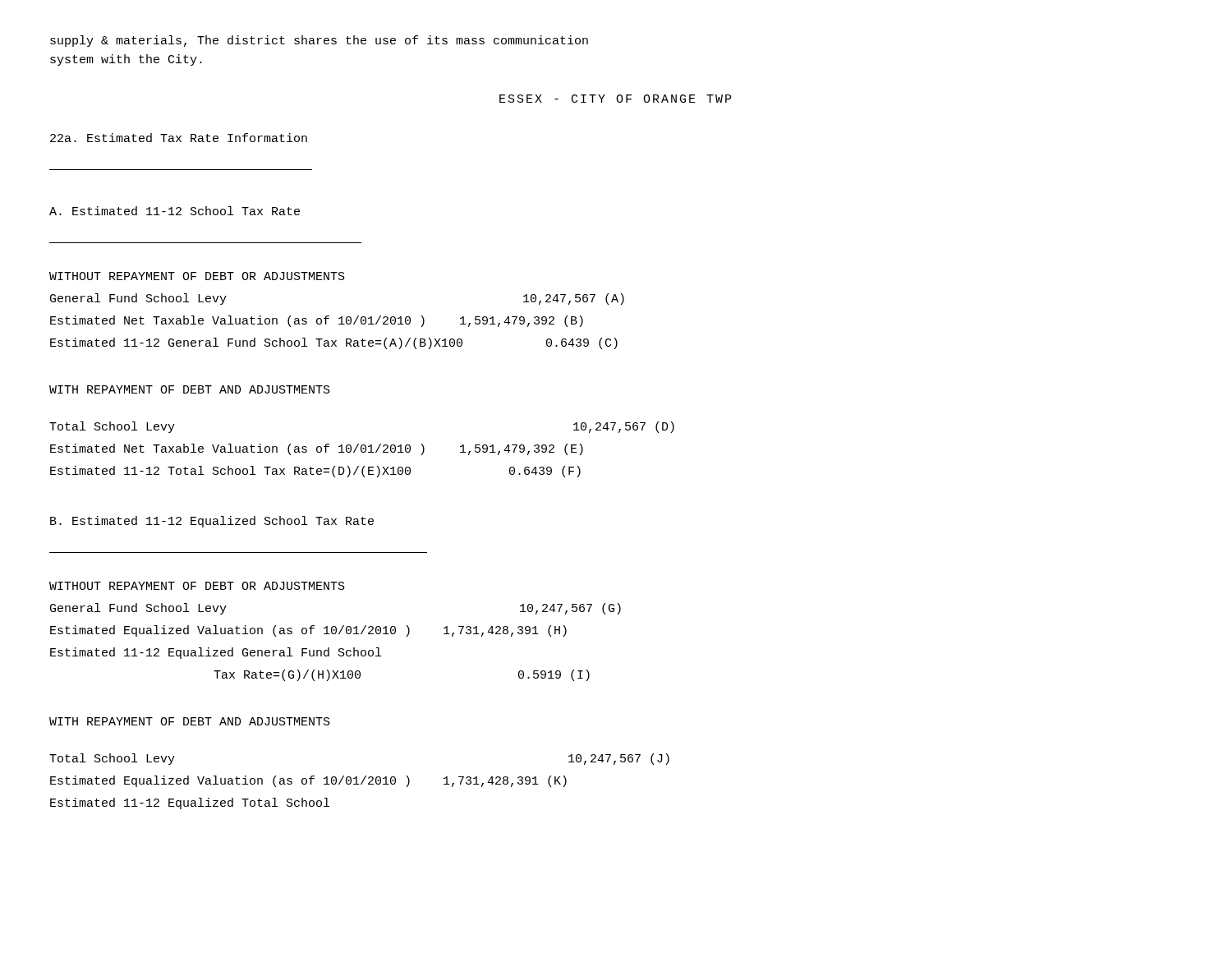This screenshot has height=953, width=1232.
Task: Navigate to the element starting "B. Estimated 11-12 Equalized School Tax Rate"
Action: (x=238, y=534)
